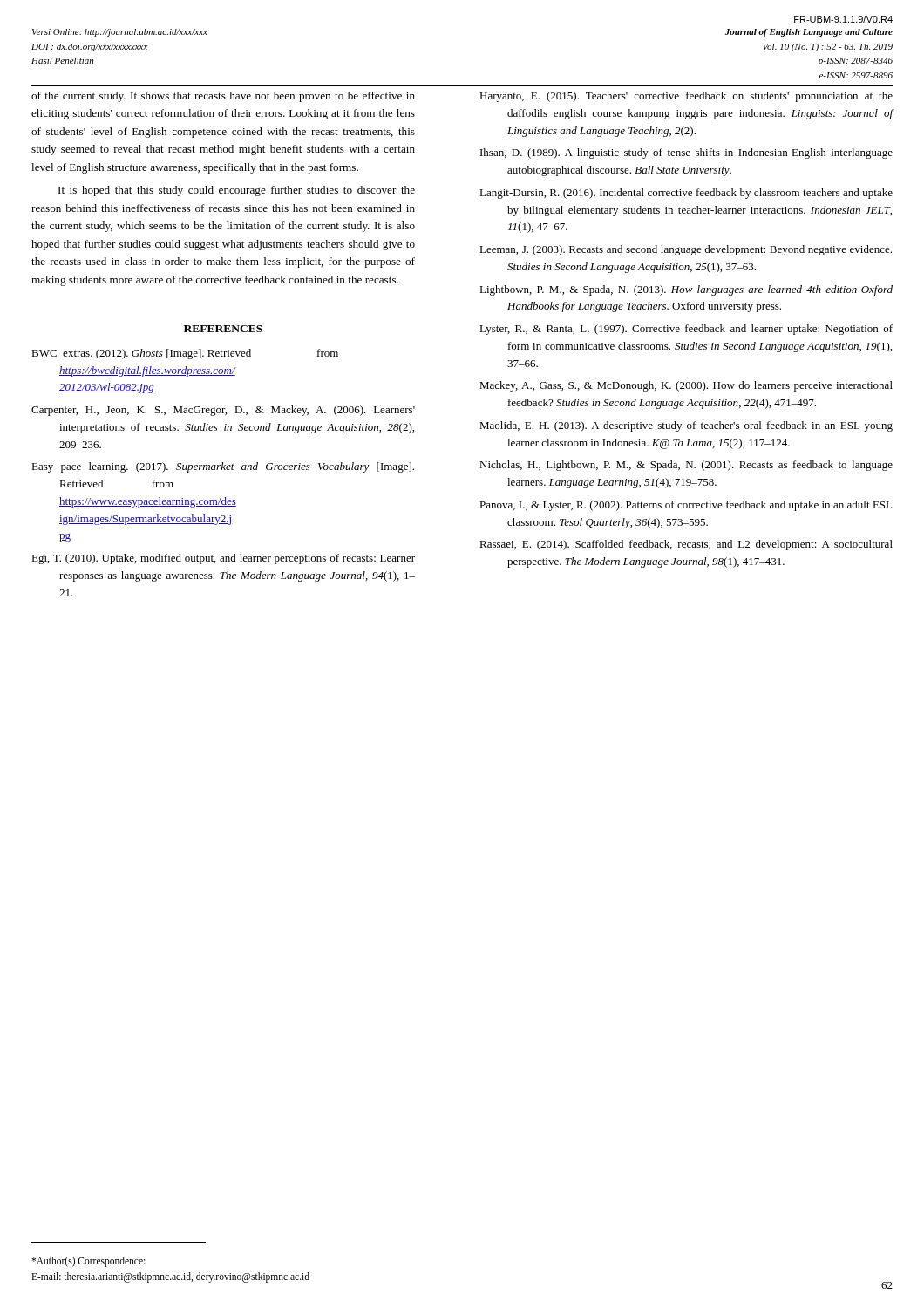The image size is (924, 1308).
Task: Navigate to the region starting "Lightbown, P. M., & Spada,"
Action: [686, 297]
